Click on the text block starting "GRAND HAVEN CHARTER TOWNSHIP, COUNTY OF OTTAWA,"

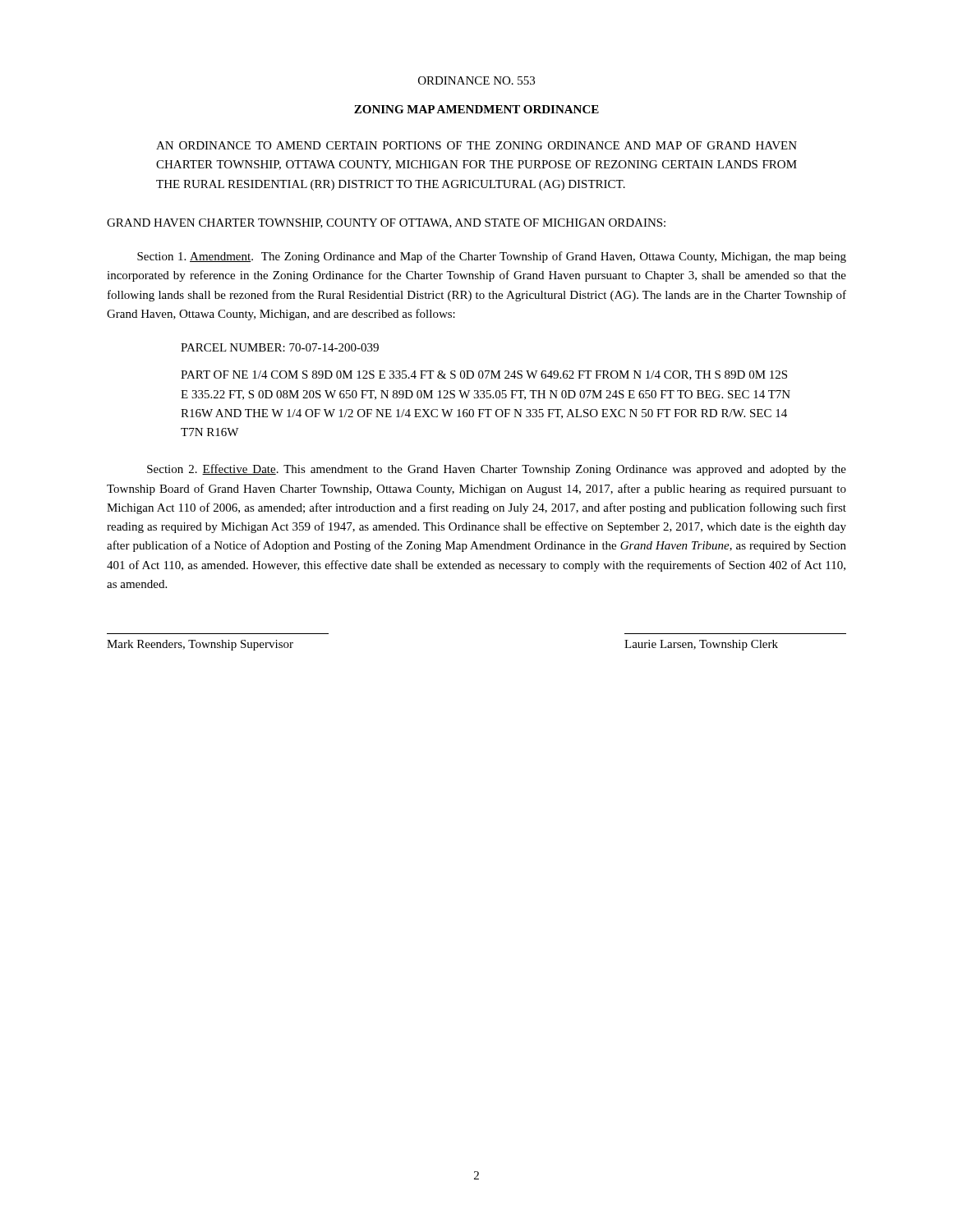(x=387, y=222)
